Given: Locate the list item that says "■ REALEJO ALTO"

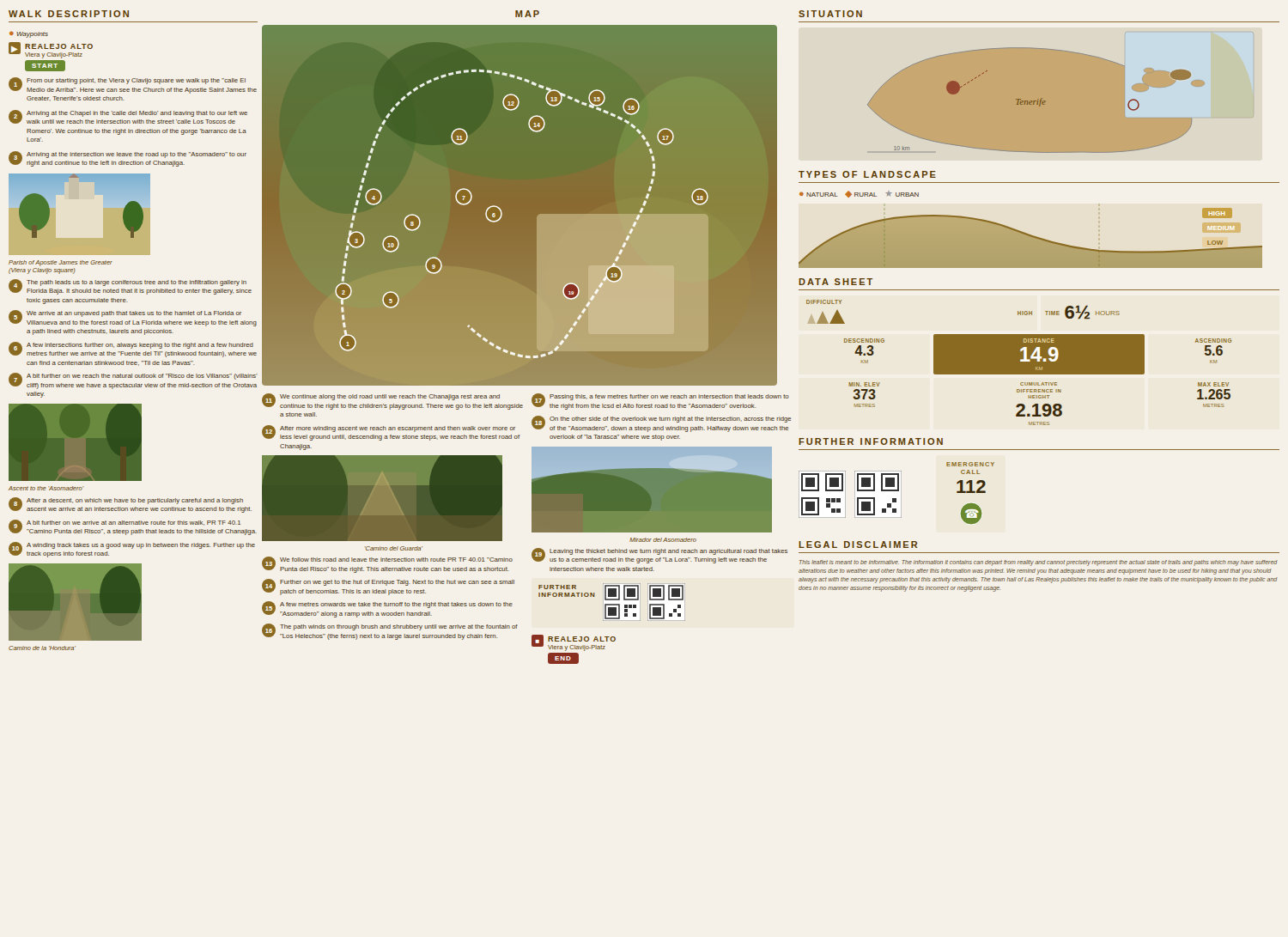Looking at the screenshot, I should click(574, 649).
